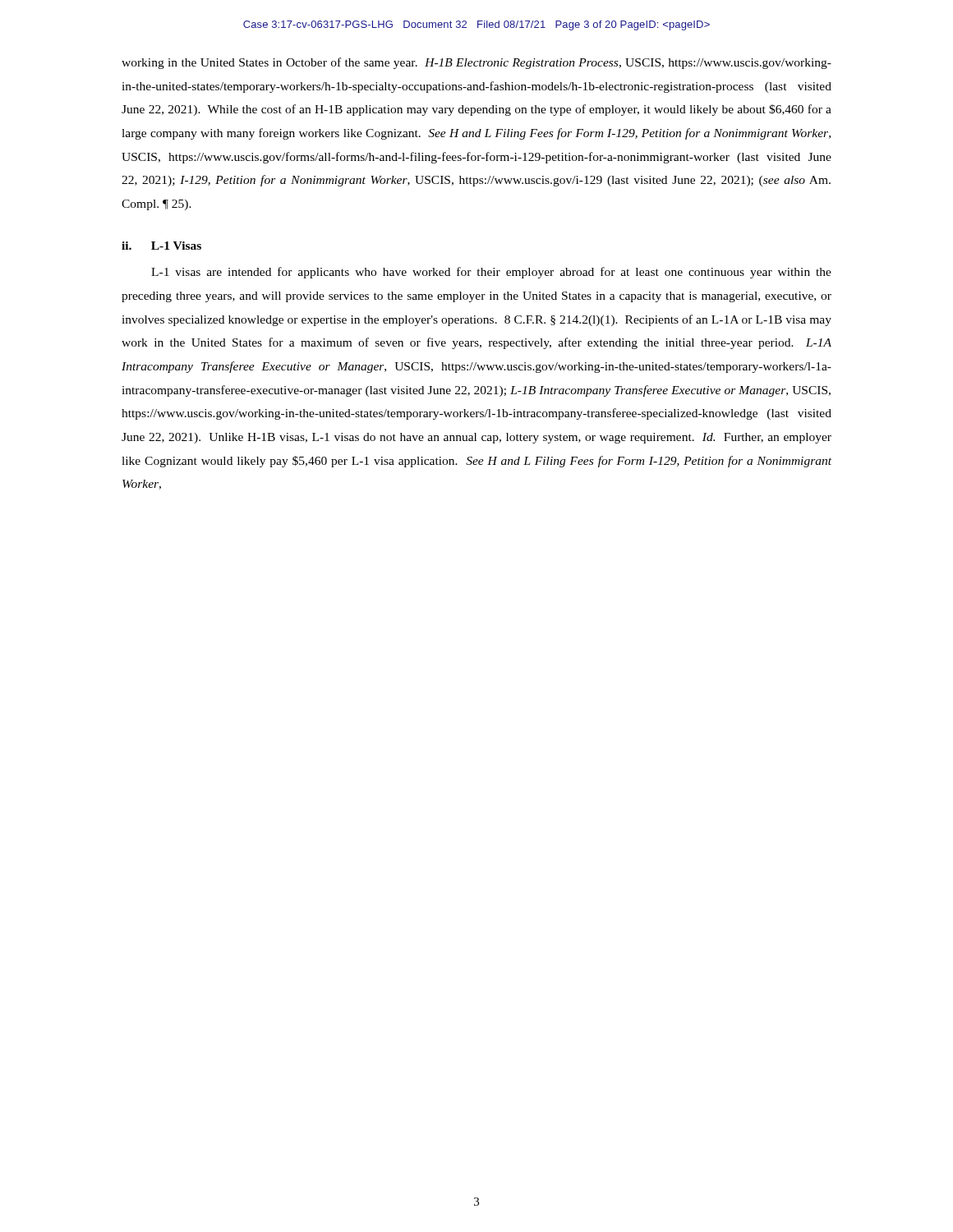The image size is (953, 1232).
Task: Click the passage that begins "L-1 visas are intended for applicants"
Action: tap(476, 378)
